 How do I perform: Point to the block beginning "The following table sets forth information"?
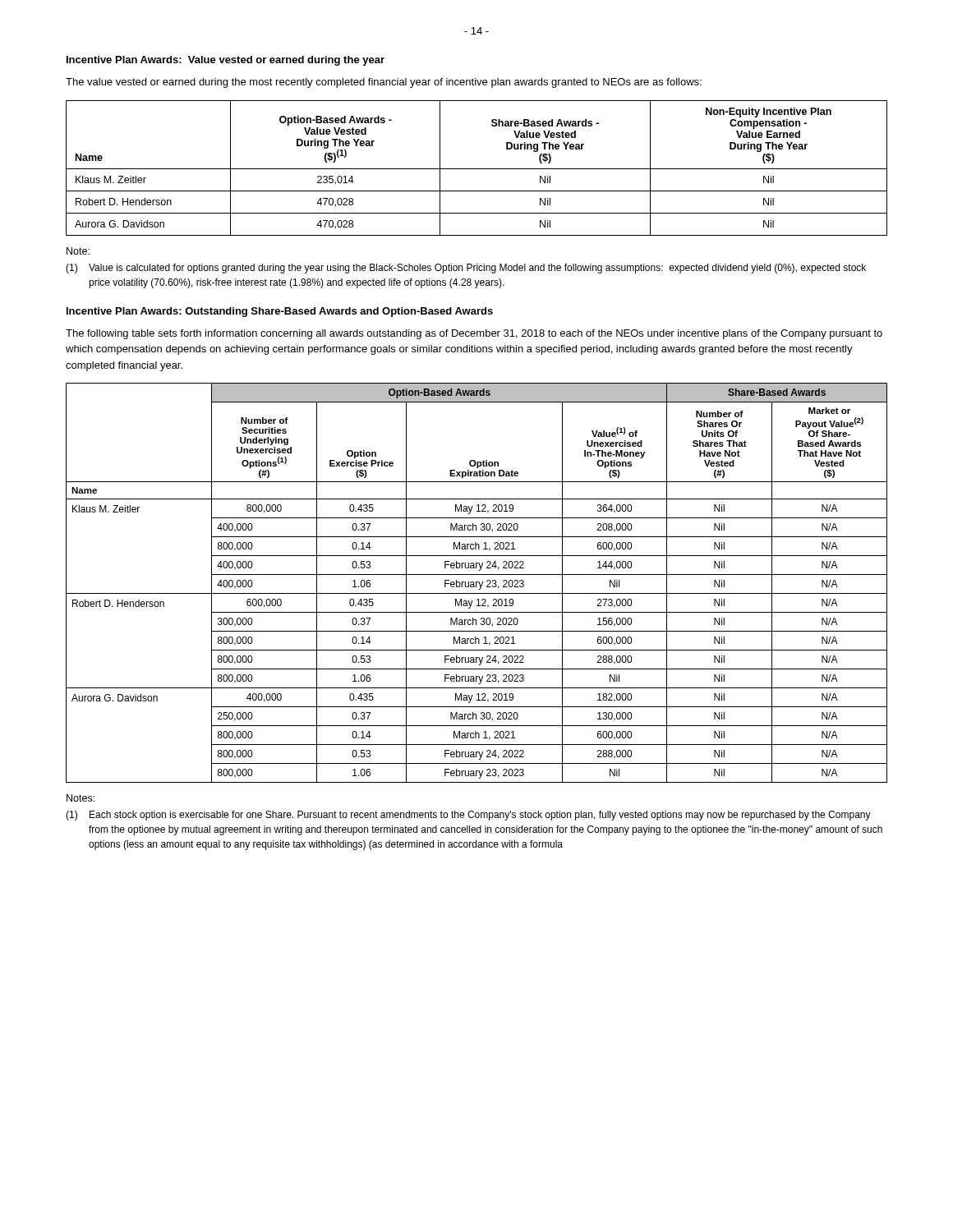pos(474,349)
